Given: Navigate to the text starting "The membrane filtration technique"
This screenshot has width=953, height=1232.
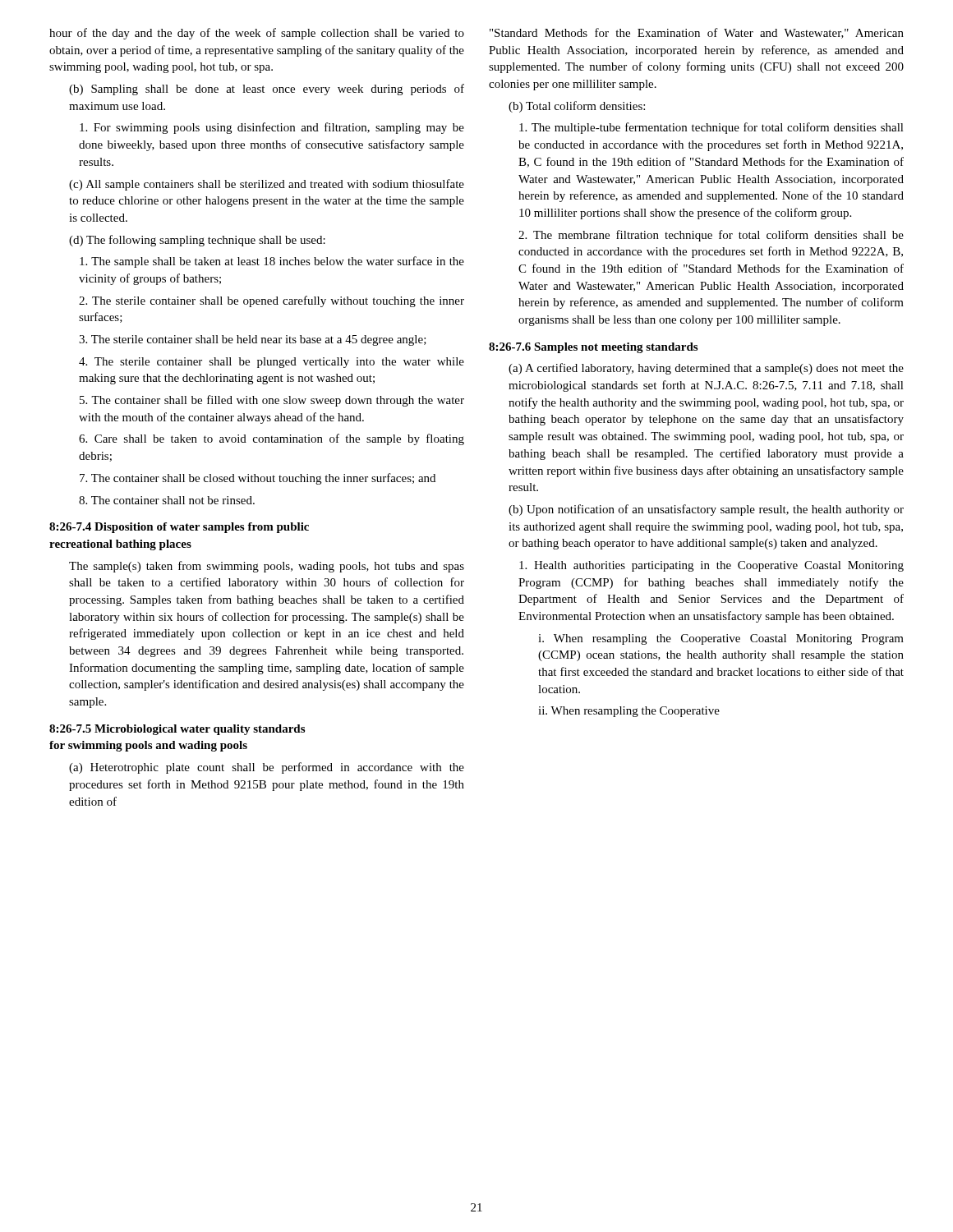Looking at the screenshot, I should click(696, 277).
